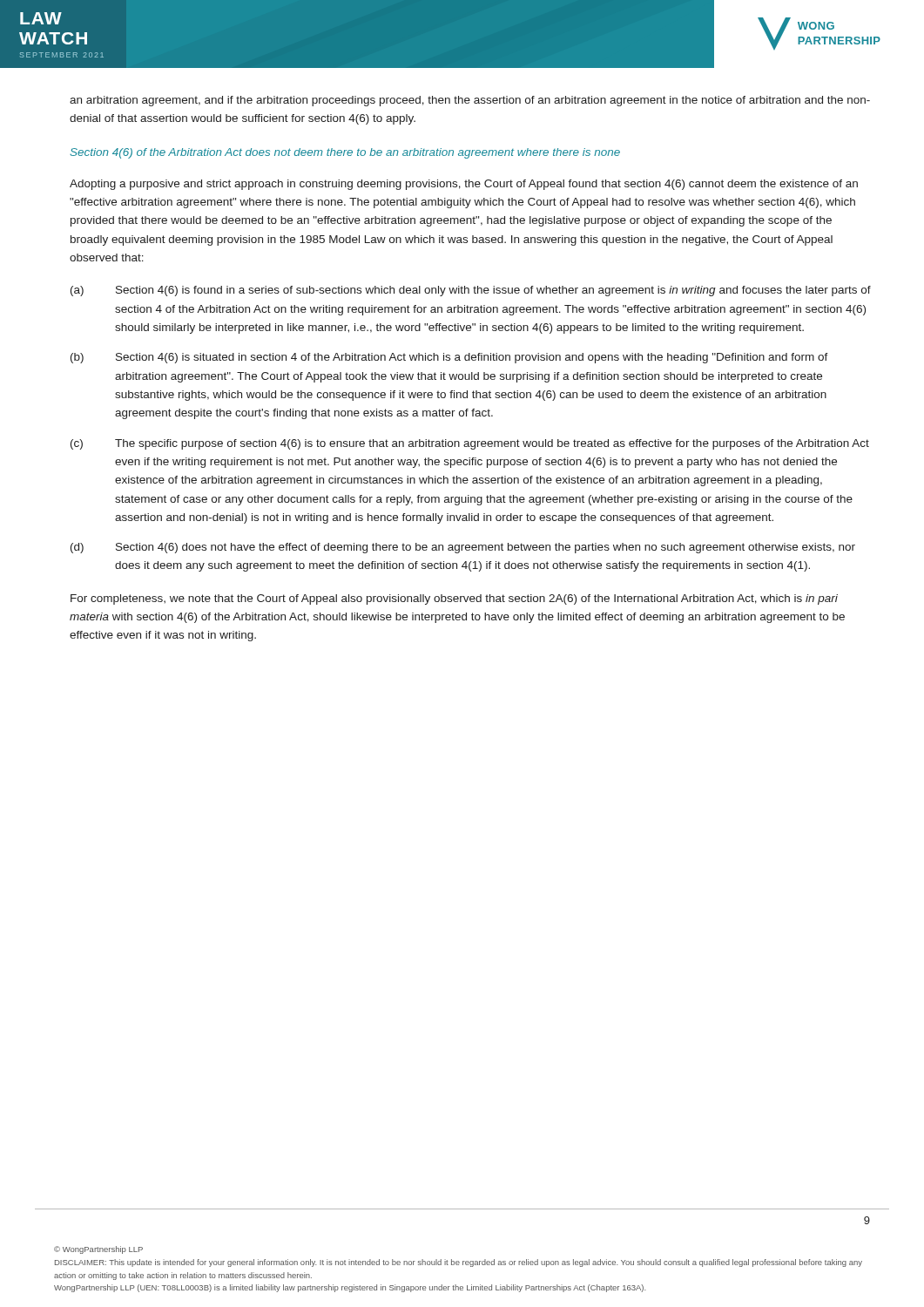Screen dimensions: 1307x924
Task: Point to the region starting "Section 4(6) of the Arbitration Act does not"
Action: click(345, 152)
